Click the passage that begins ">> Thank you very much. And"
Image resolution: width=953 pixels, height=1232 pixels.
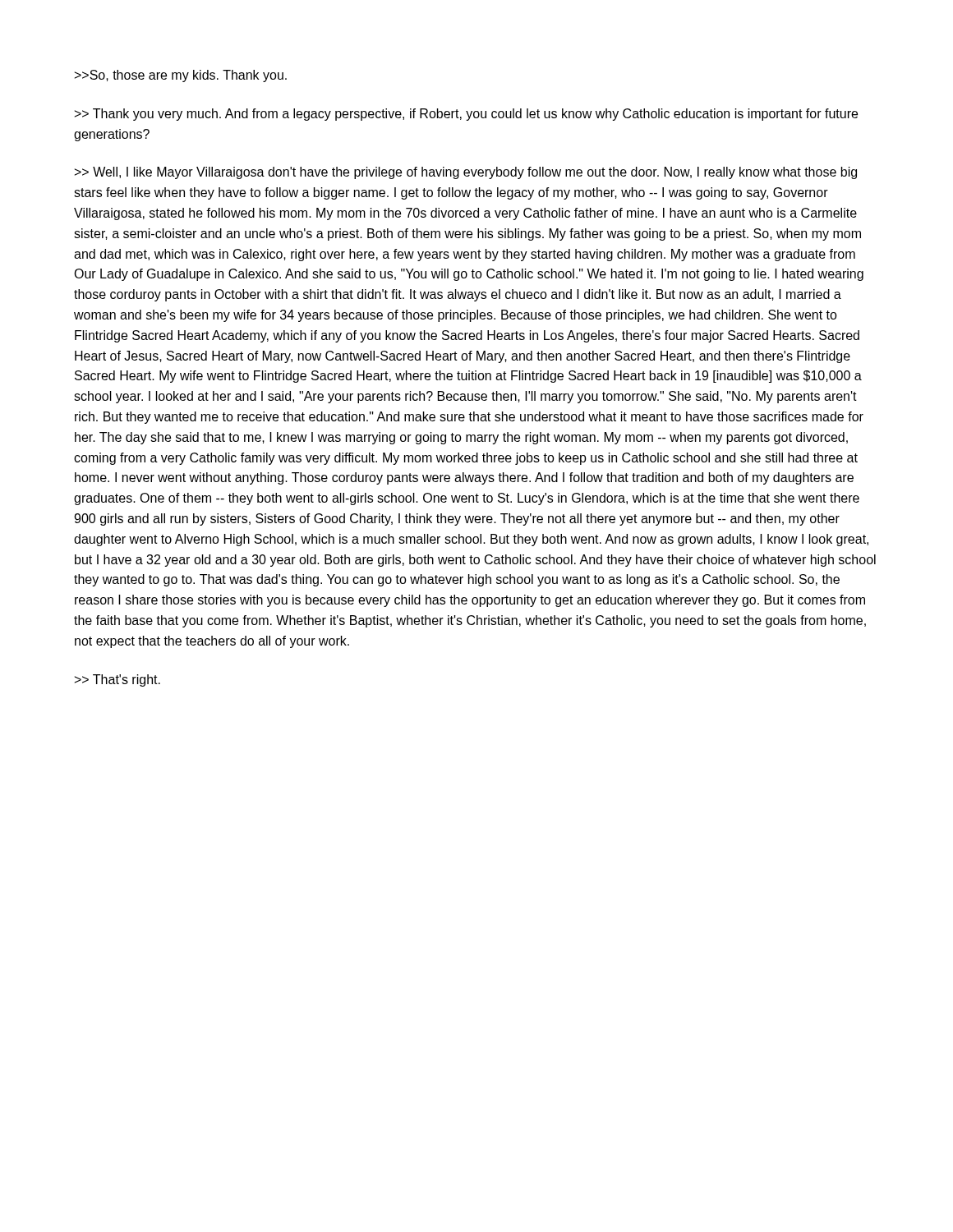(466, 124)
